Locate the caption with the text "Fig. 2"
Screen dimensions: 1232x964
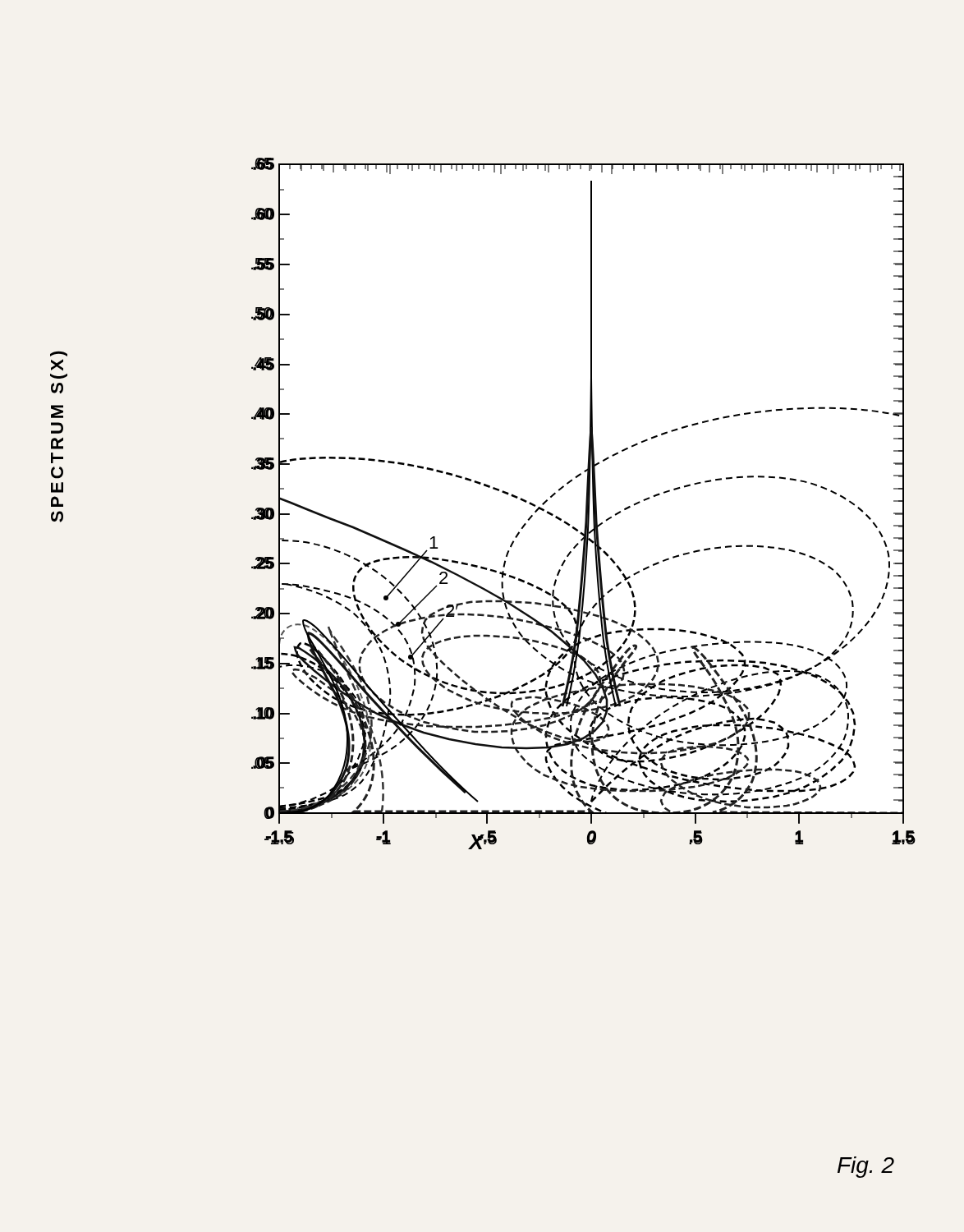865,1165
